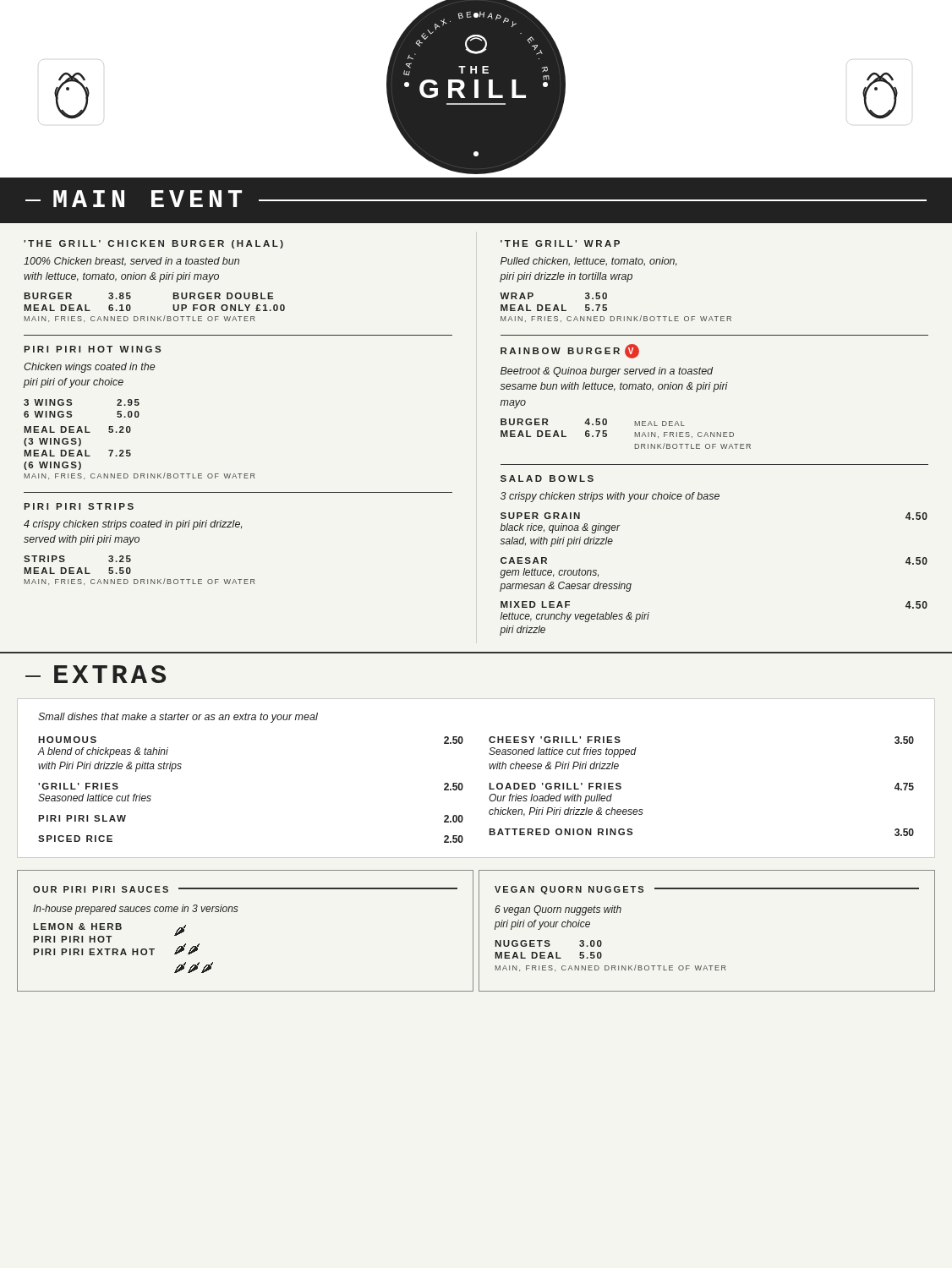Click on the list item containing "PIRI PIRI HOT"
The width and height of the screenshot is (952, 1268).
[x=95, y=939]
